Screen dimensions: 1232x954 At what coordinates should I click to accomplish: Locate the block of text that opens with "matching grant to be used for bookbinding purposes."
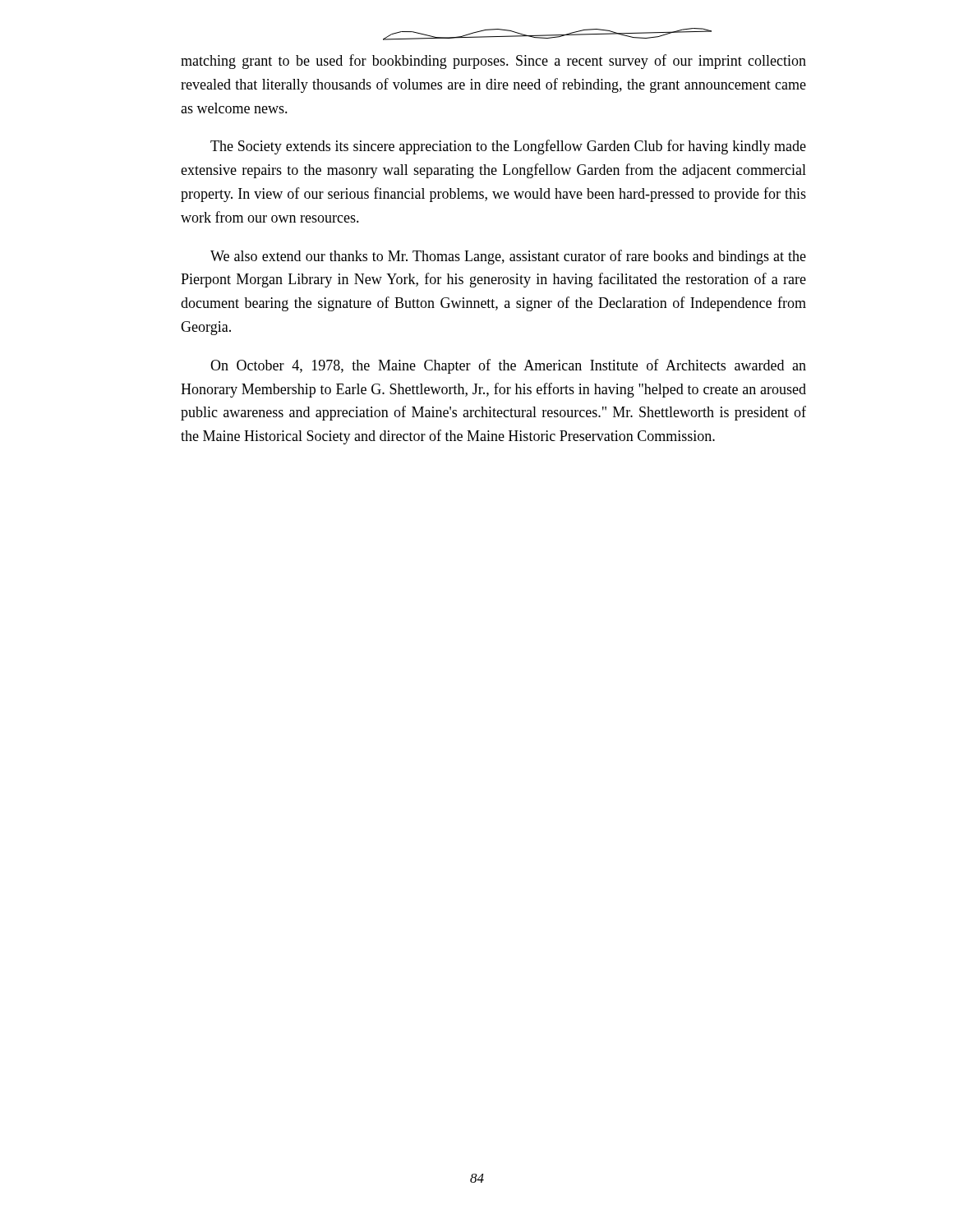(x=493, y=249)
